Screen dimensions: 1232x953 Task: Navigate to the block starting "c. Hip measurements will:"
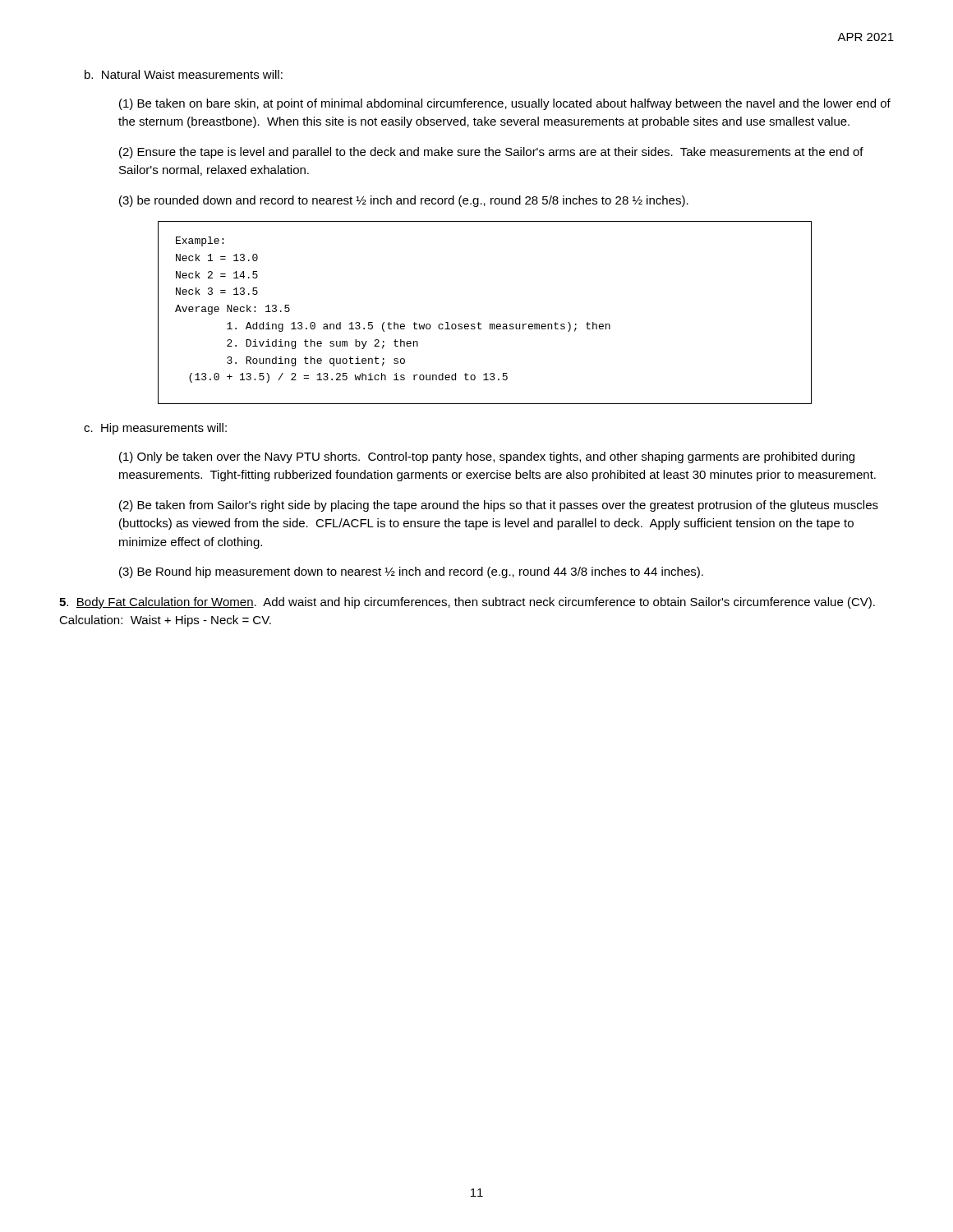pos(156,428)
